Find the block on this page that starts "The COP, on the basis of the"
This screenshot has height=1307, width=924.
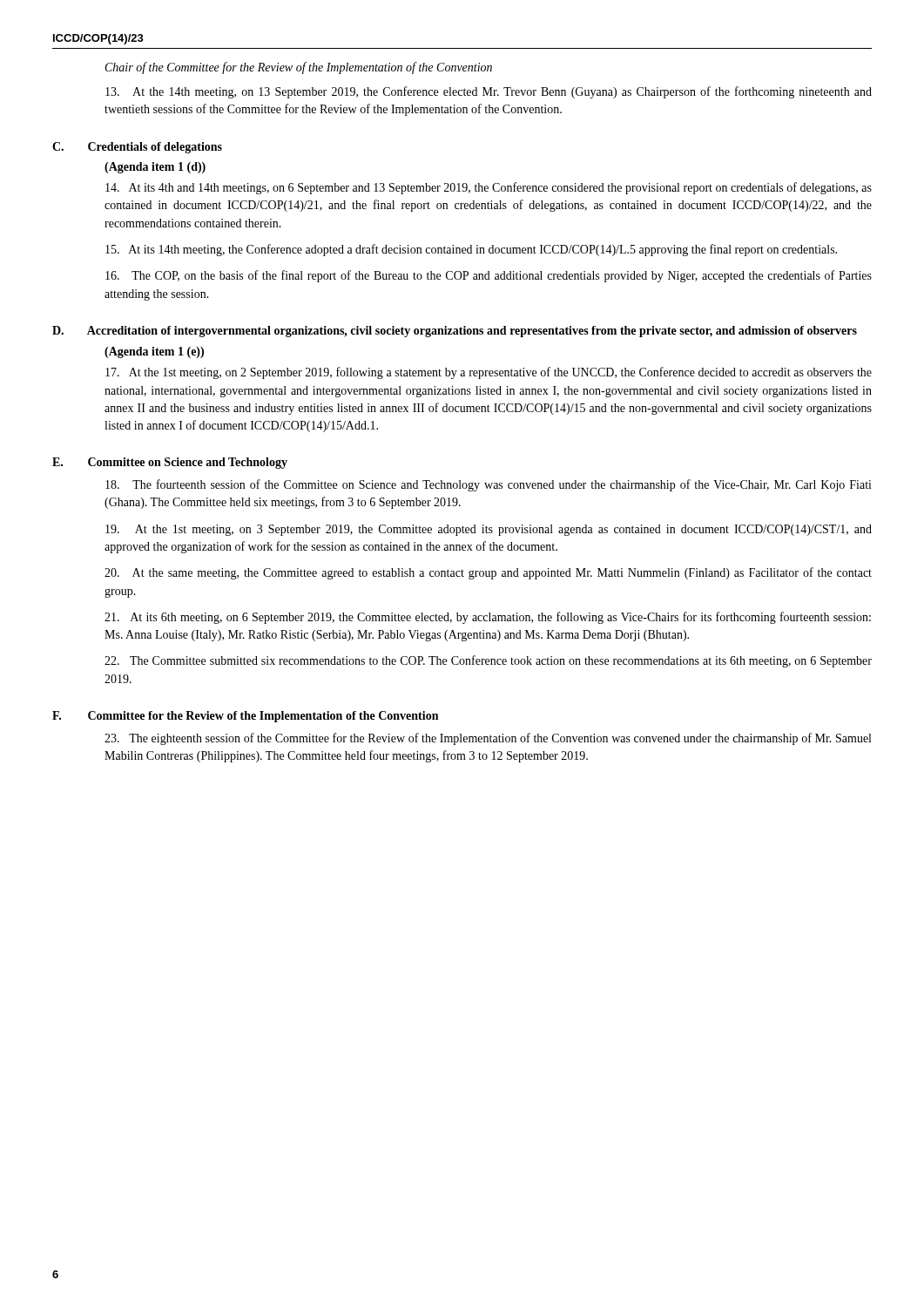tap(488, 285)
